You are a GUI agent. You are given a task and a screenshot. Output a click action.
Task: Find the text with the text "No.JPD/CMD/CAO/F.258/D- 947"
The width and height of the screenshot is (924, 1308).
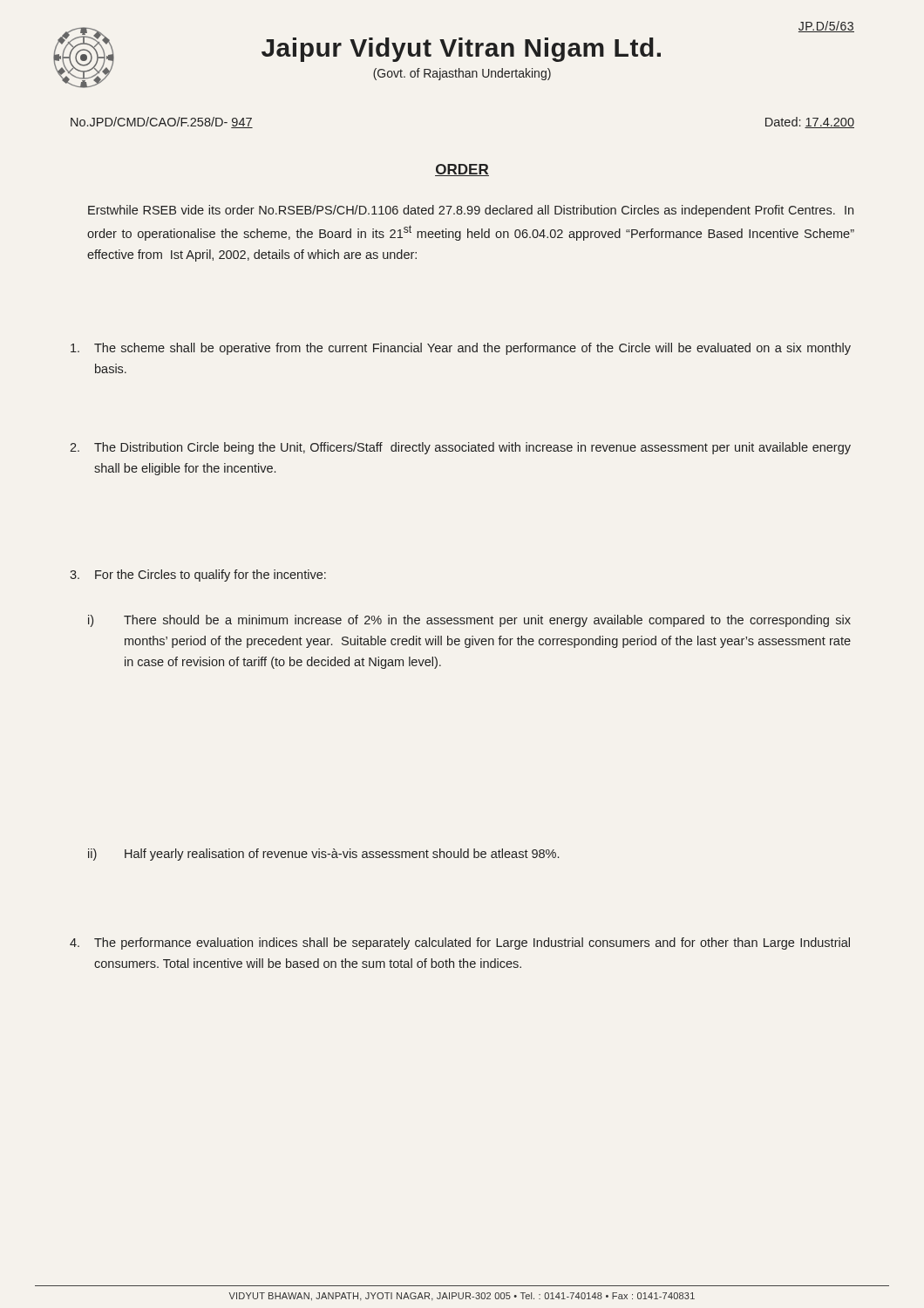pos(161,122)
